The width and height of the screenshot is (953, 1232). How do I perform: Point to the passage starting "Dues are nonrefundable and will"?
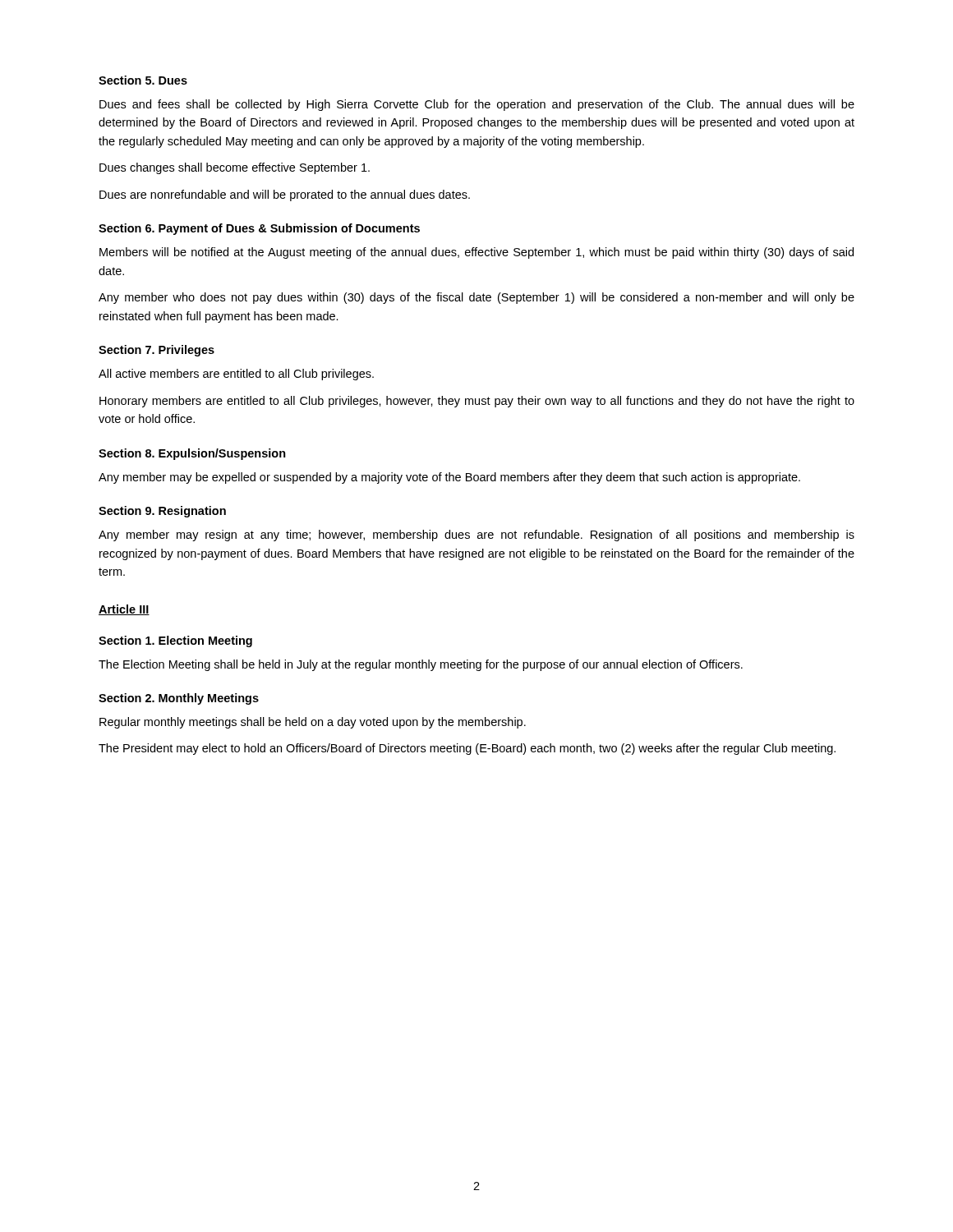(x=285, y=195)
